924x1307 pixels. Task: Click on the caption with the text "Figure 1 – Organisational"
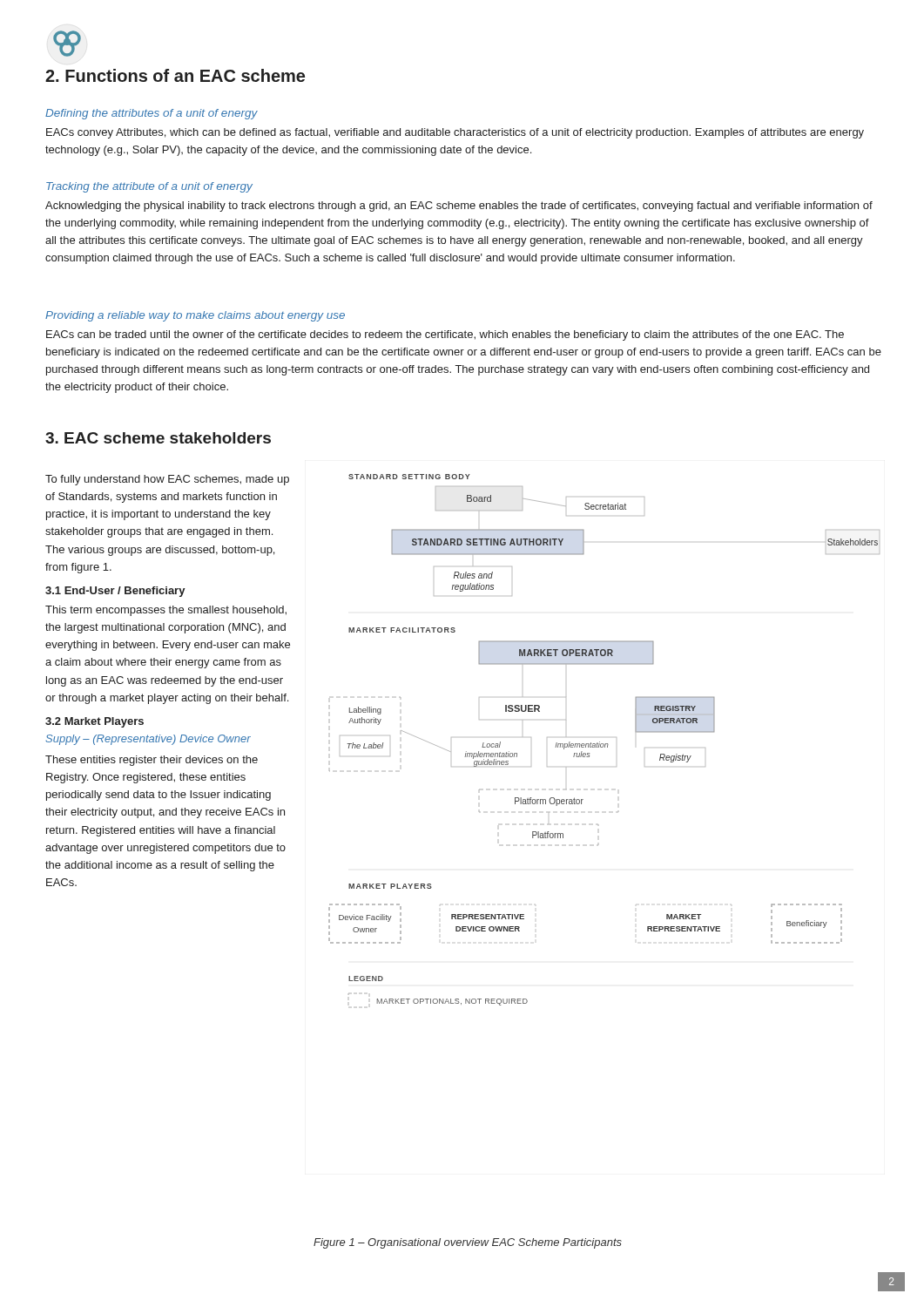468,1242
